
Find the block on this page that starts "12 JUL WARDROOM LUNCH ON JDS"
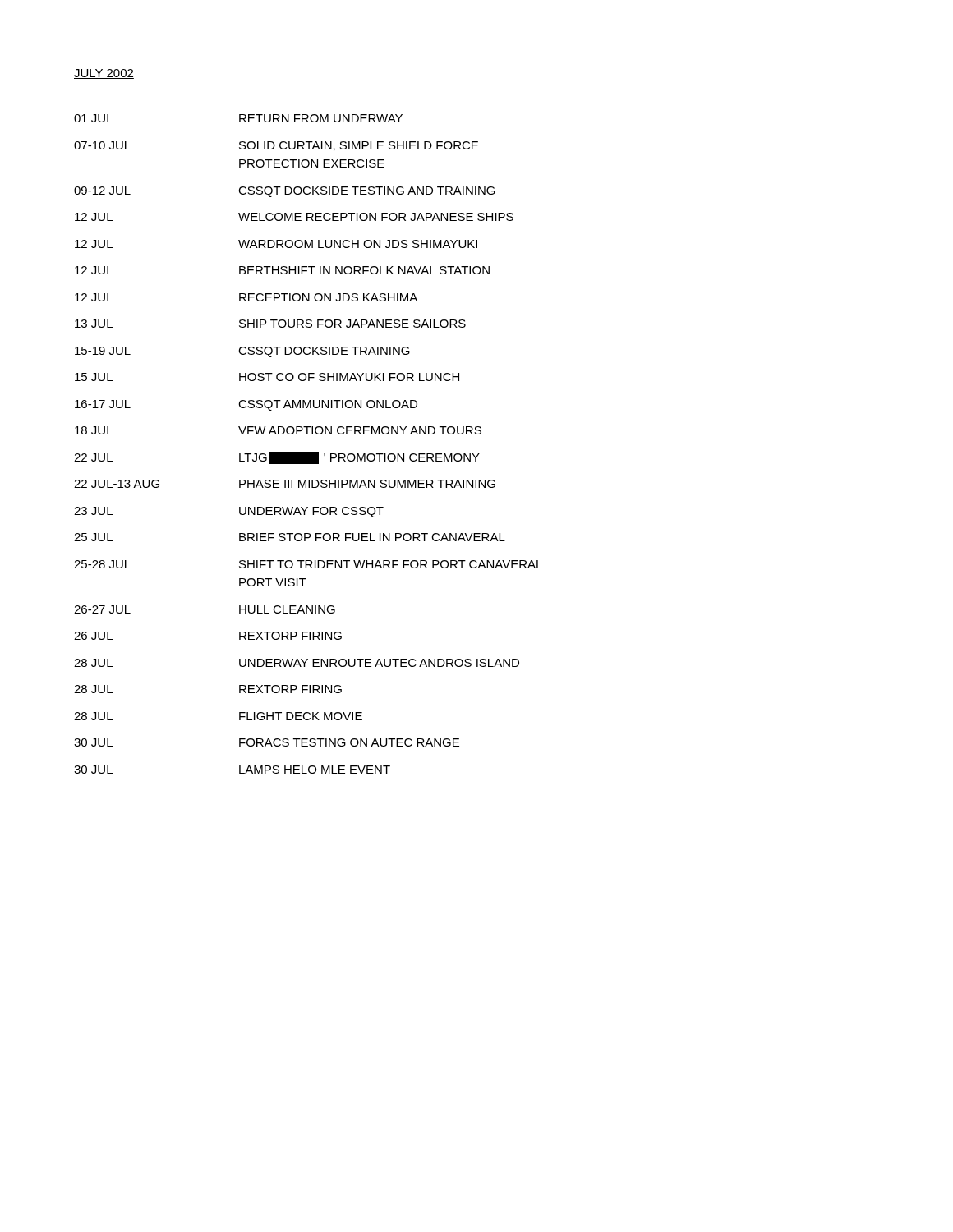click(x=476, y=244)
